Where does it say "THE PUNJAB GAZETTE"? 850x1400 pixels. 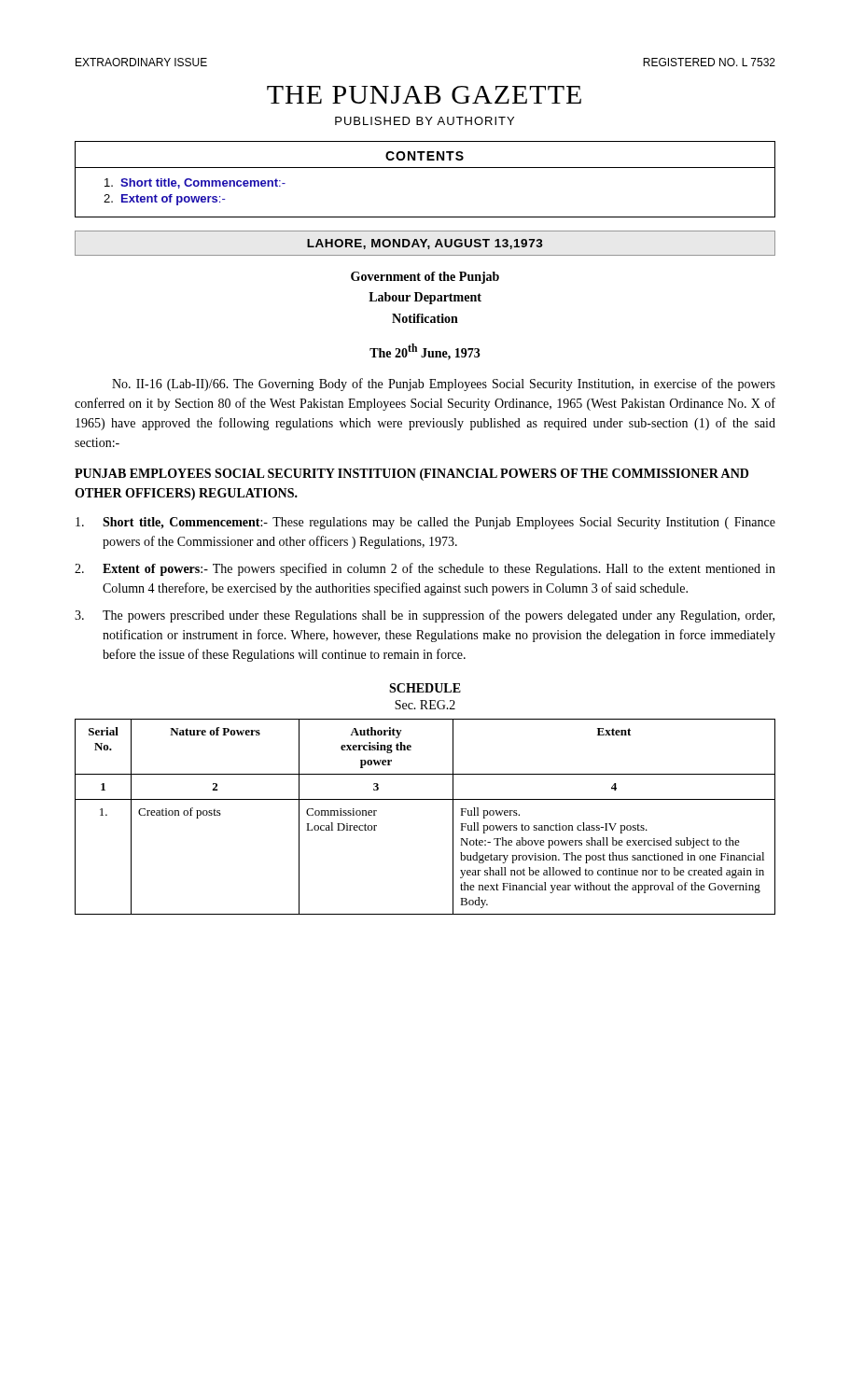[425, 94]
